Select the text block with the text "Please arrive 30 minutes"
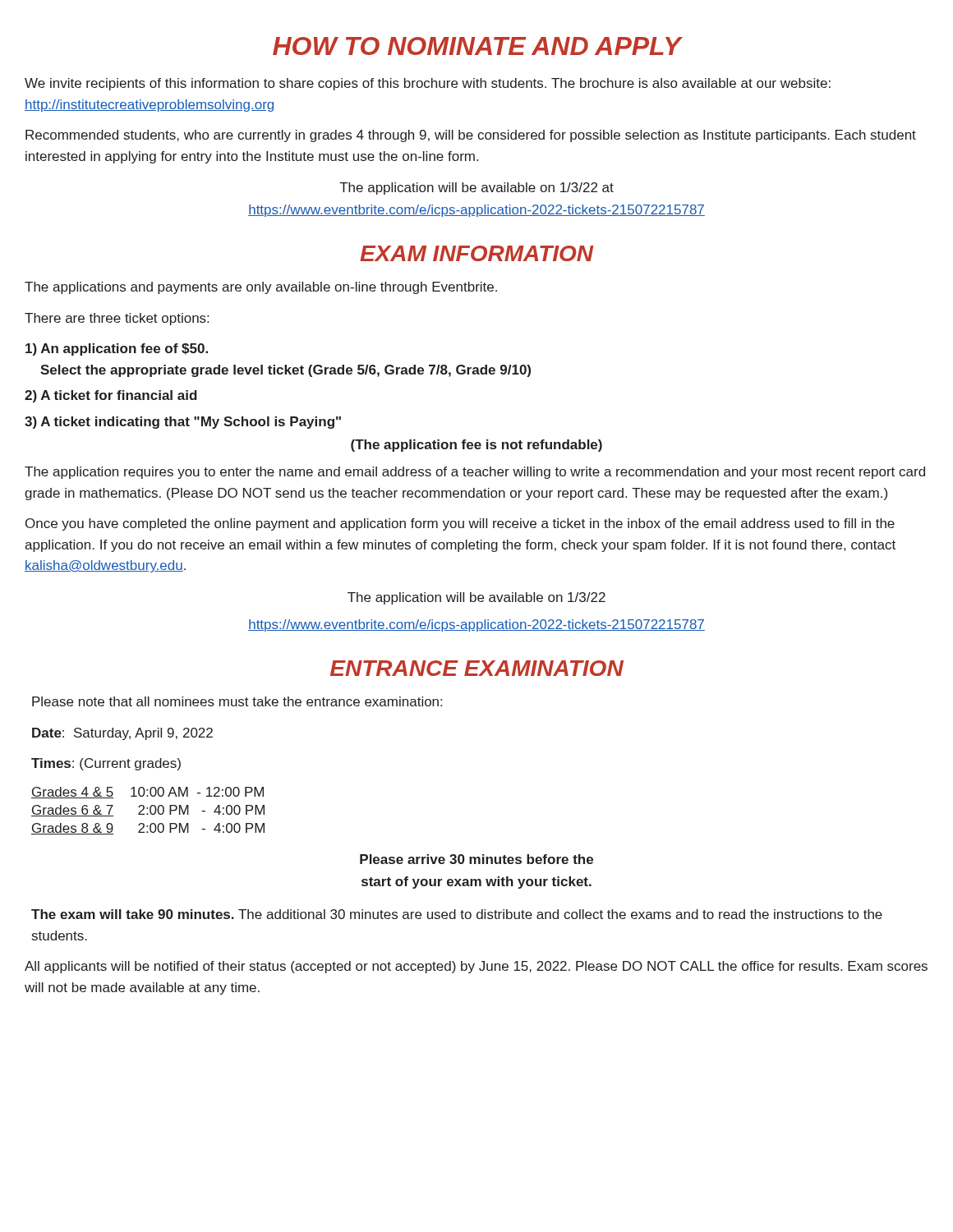 [476, 871]
